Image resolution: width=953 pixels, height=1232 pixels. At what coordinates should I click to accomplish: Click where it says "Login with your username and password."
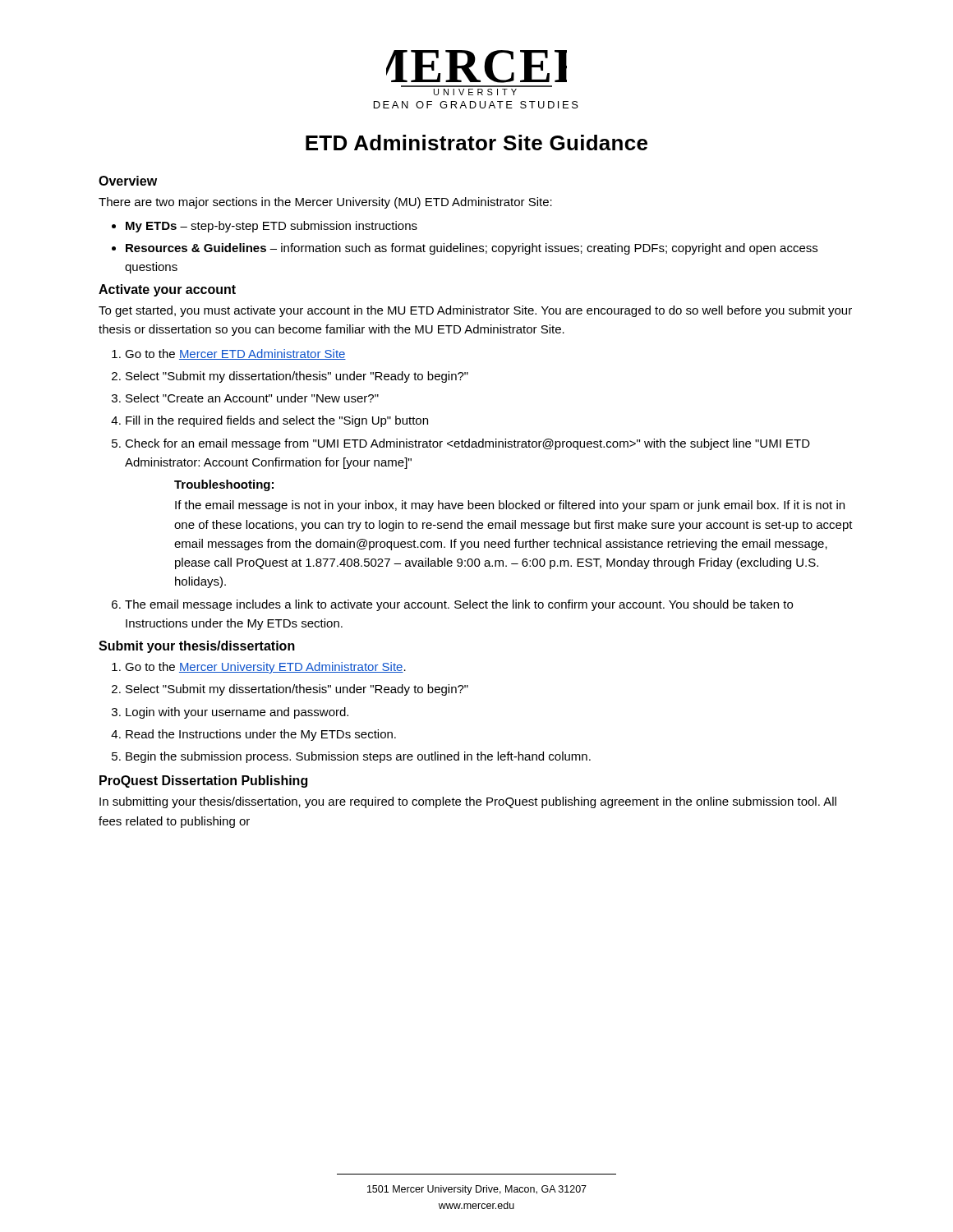pos(237,711)
